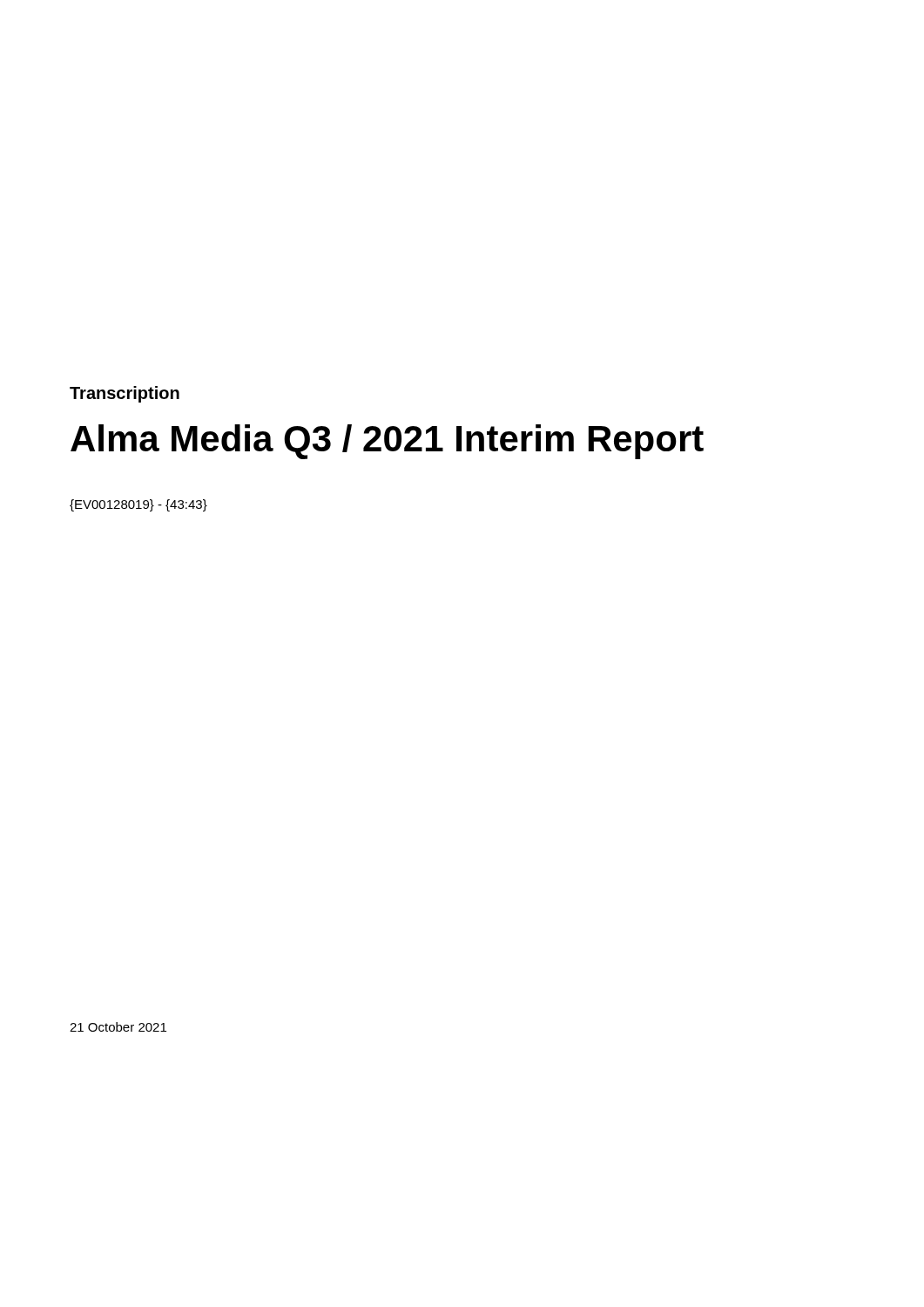Find the text containing "21 October 2021"

click(x=118, y=1027)
